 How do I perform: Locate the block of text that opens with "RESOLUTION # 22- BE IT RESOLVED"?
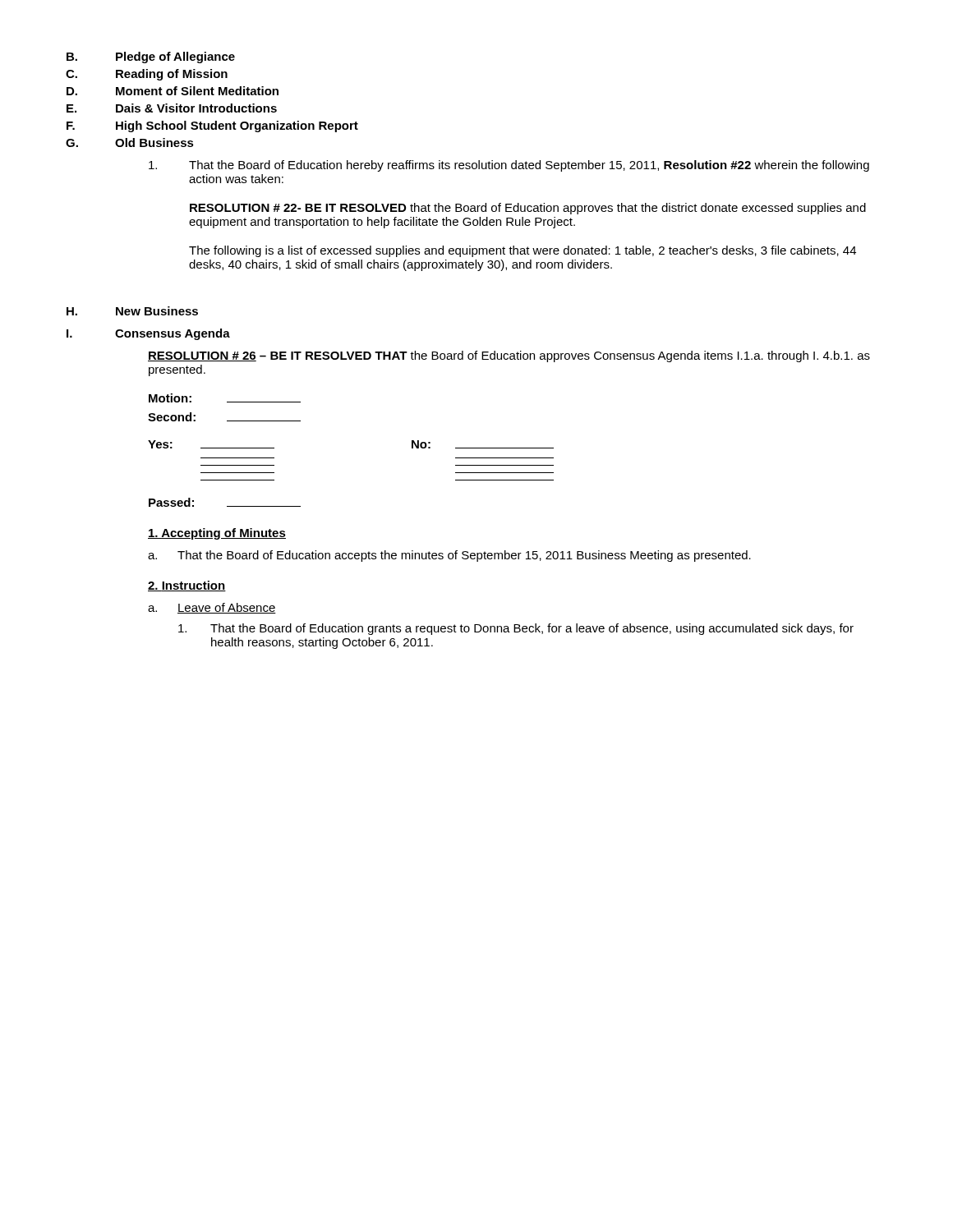click(528, 214)
